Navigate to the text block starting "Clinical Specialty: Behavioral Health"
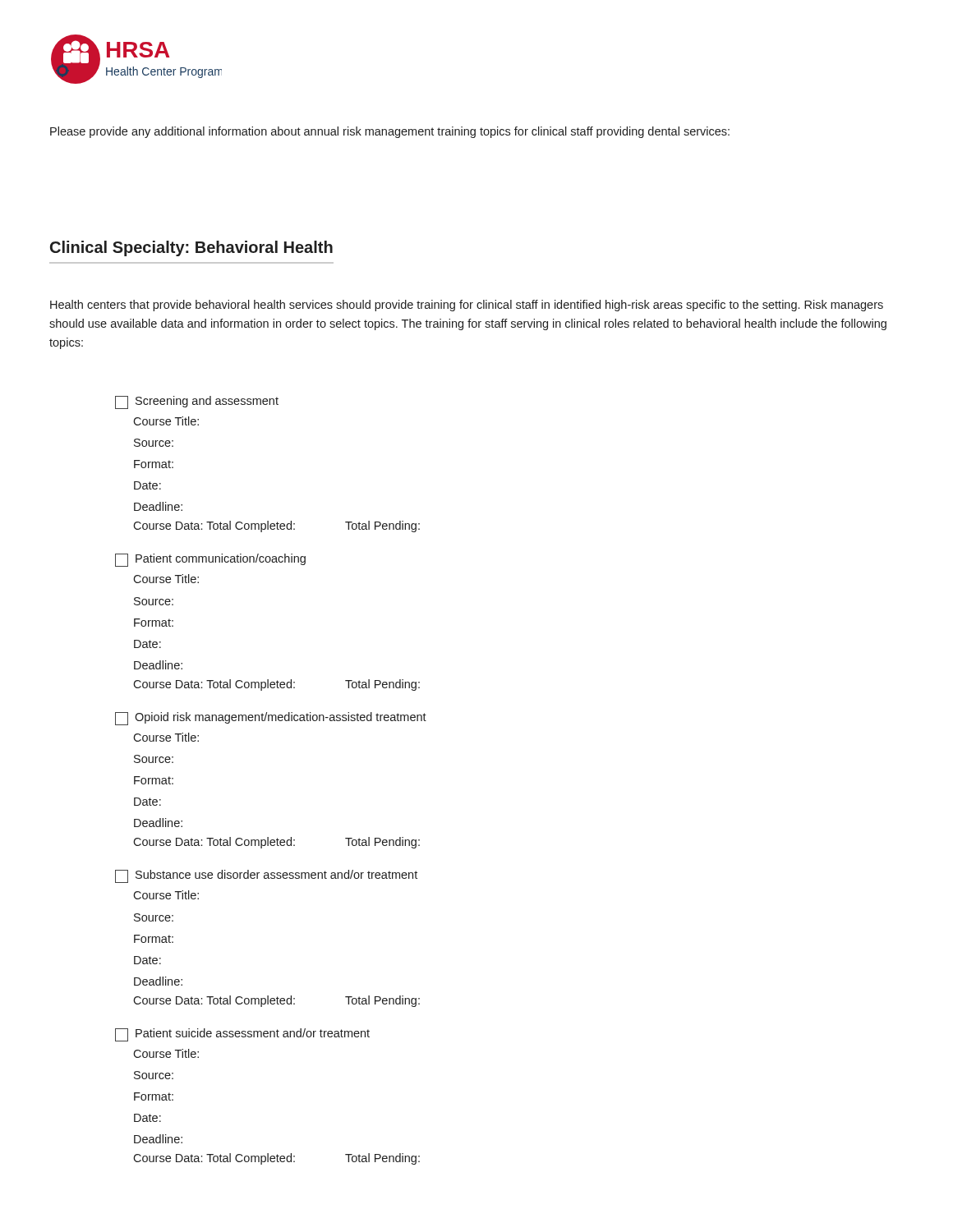 coord(191,251)
